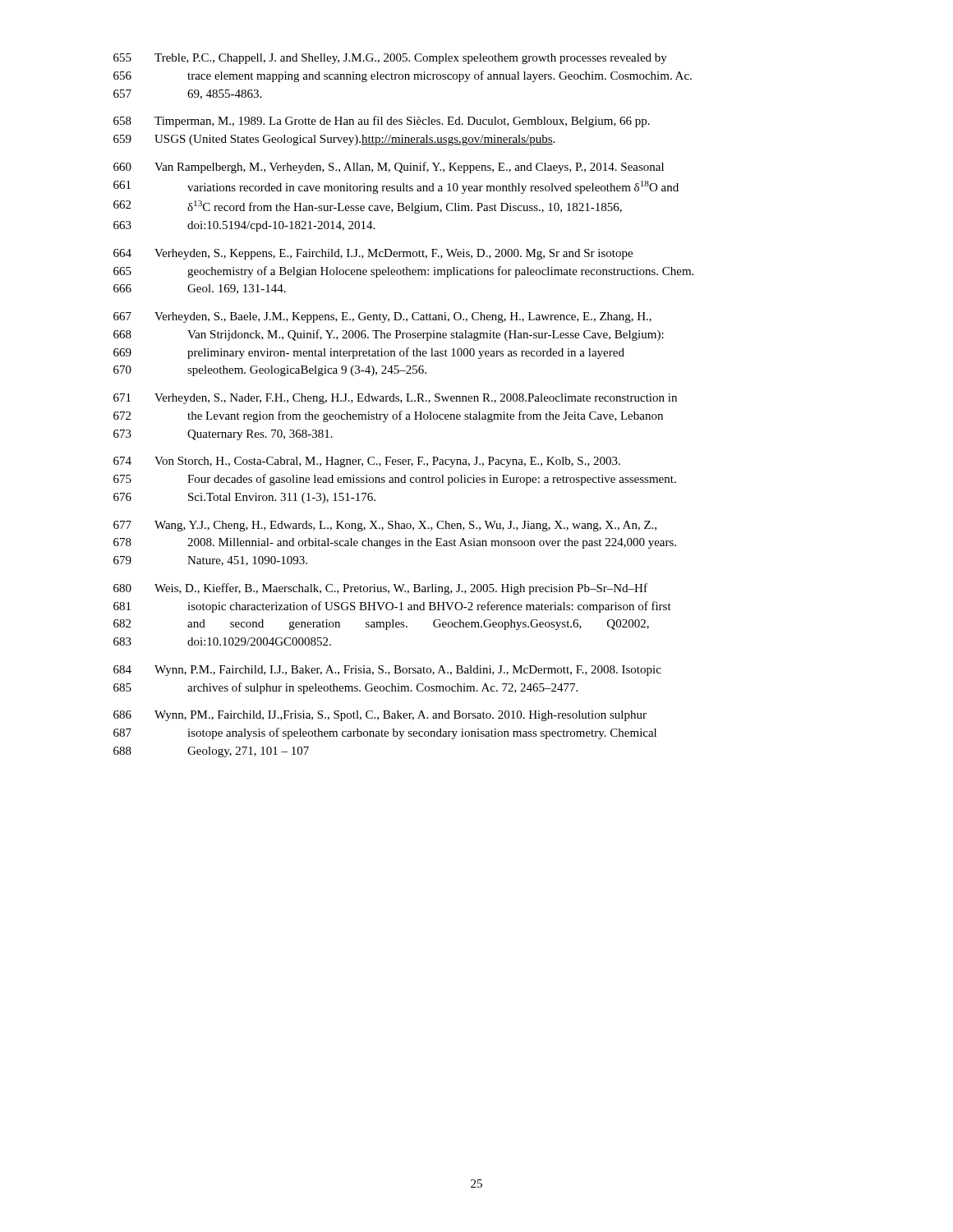953x1232 pixels.
Task: Find the list item with the text "677 Wang, Y.J., Cheng, H., Edwards,"
Action: click(x=476, y=525)
